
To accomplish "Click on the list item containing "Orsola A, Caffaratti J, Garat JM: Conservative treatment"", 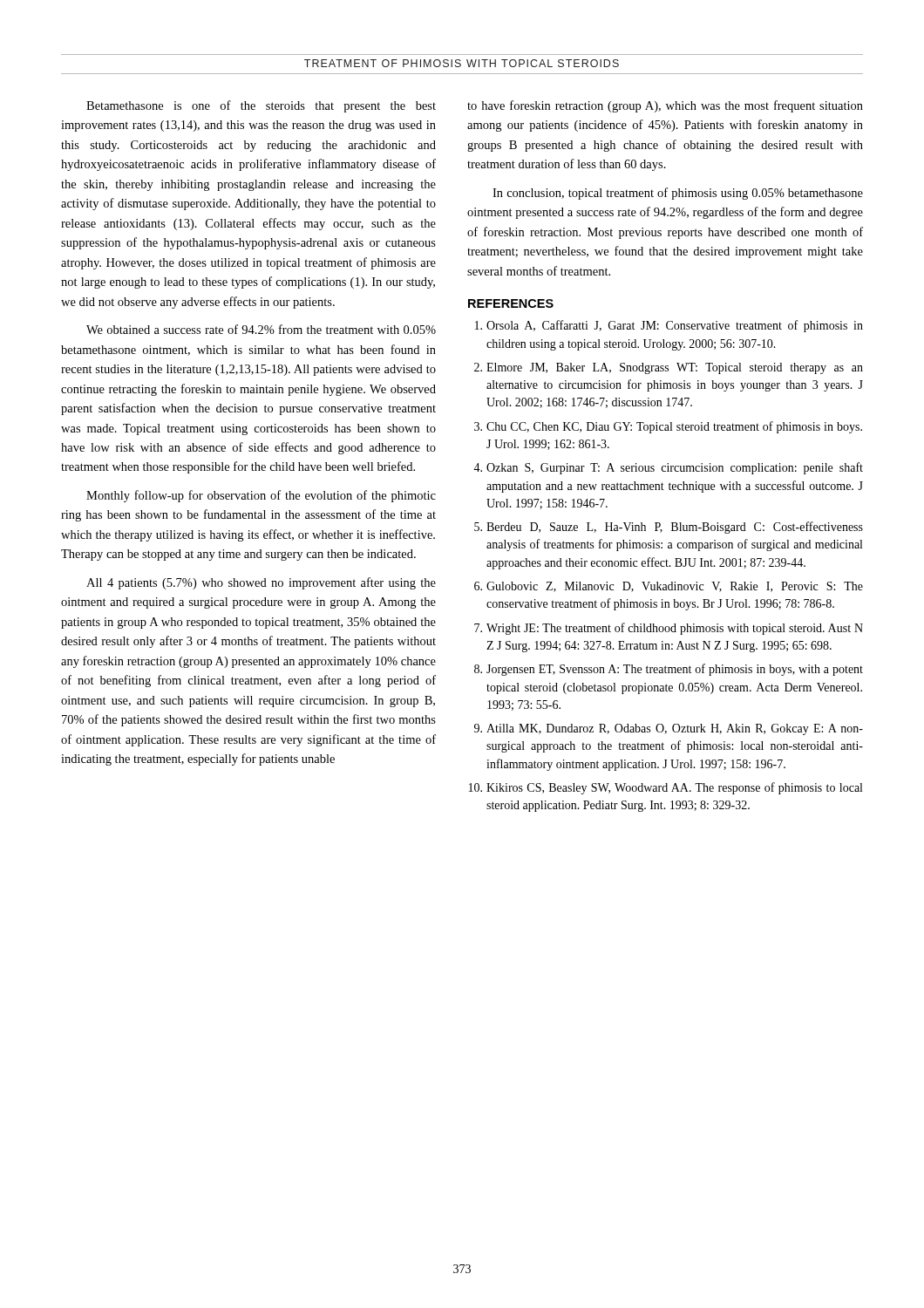I will point(665,335).
